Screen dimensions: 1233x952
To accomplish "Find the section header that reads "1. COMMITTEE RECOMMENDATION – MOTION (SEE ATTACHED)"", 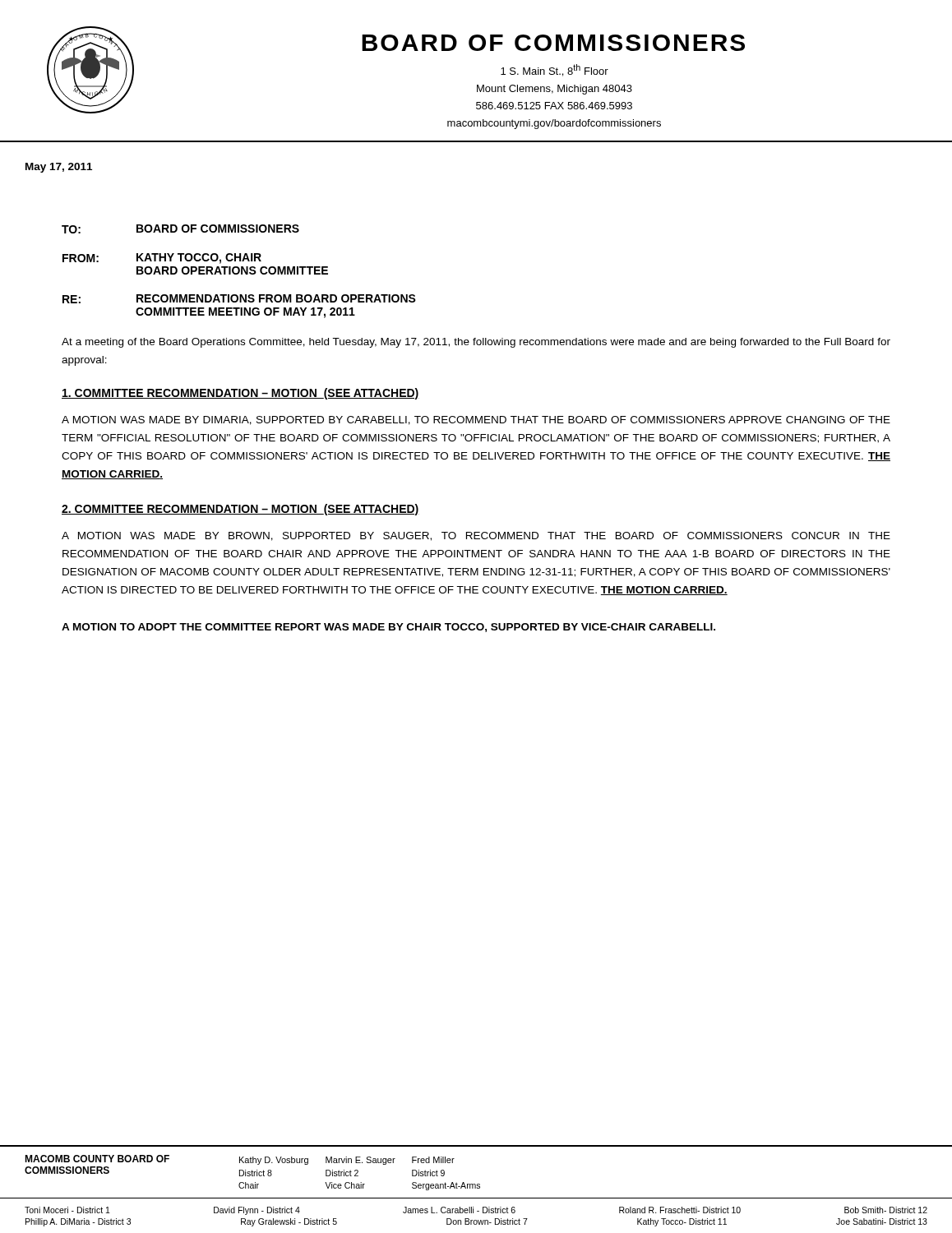I will [240, 393].
